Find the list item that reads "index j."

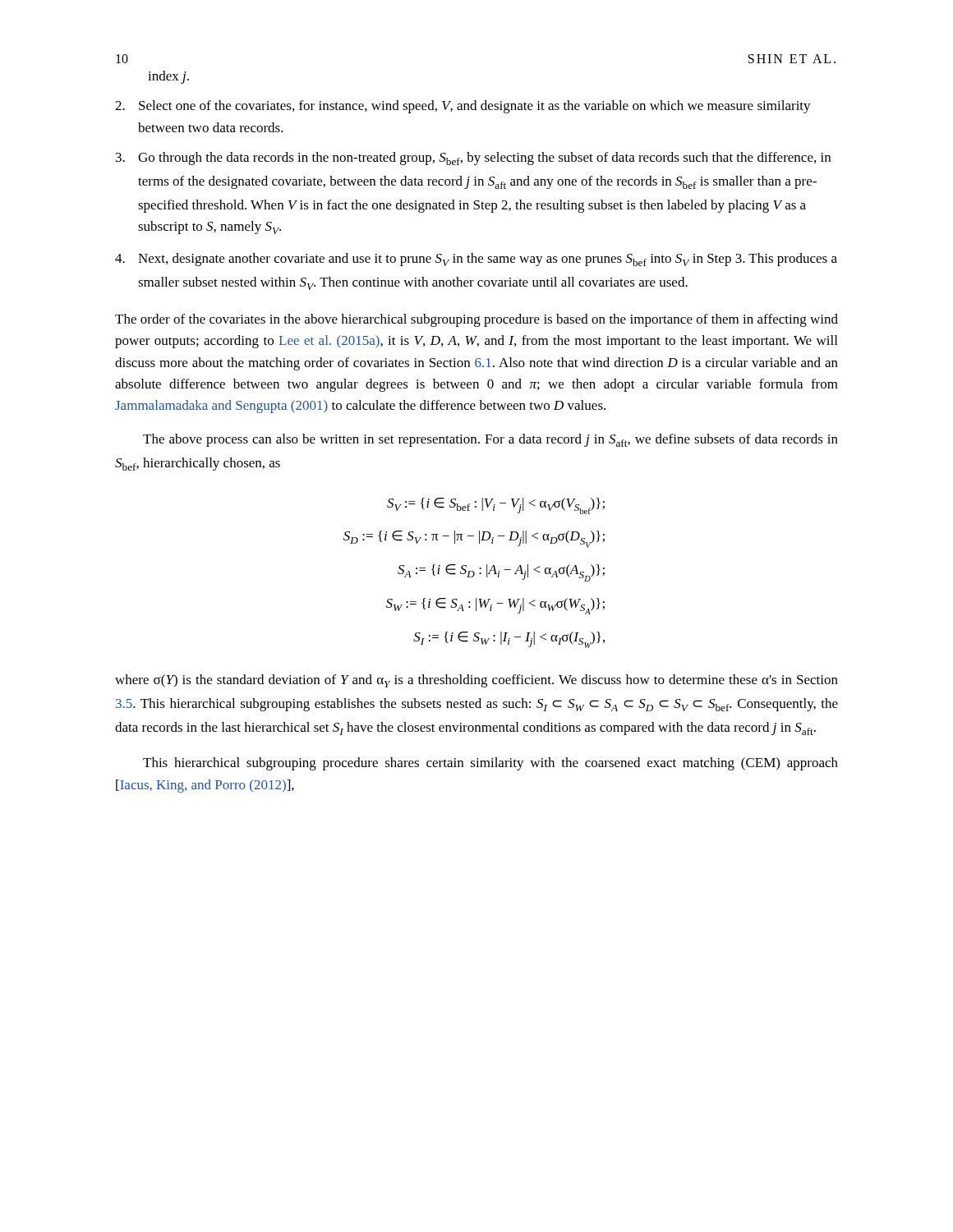pos(169,76)
